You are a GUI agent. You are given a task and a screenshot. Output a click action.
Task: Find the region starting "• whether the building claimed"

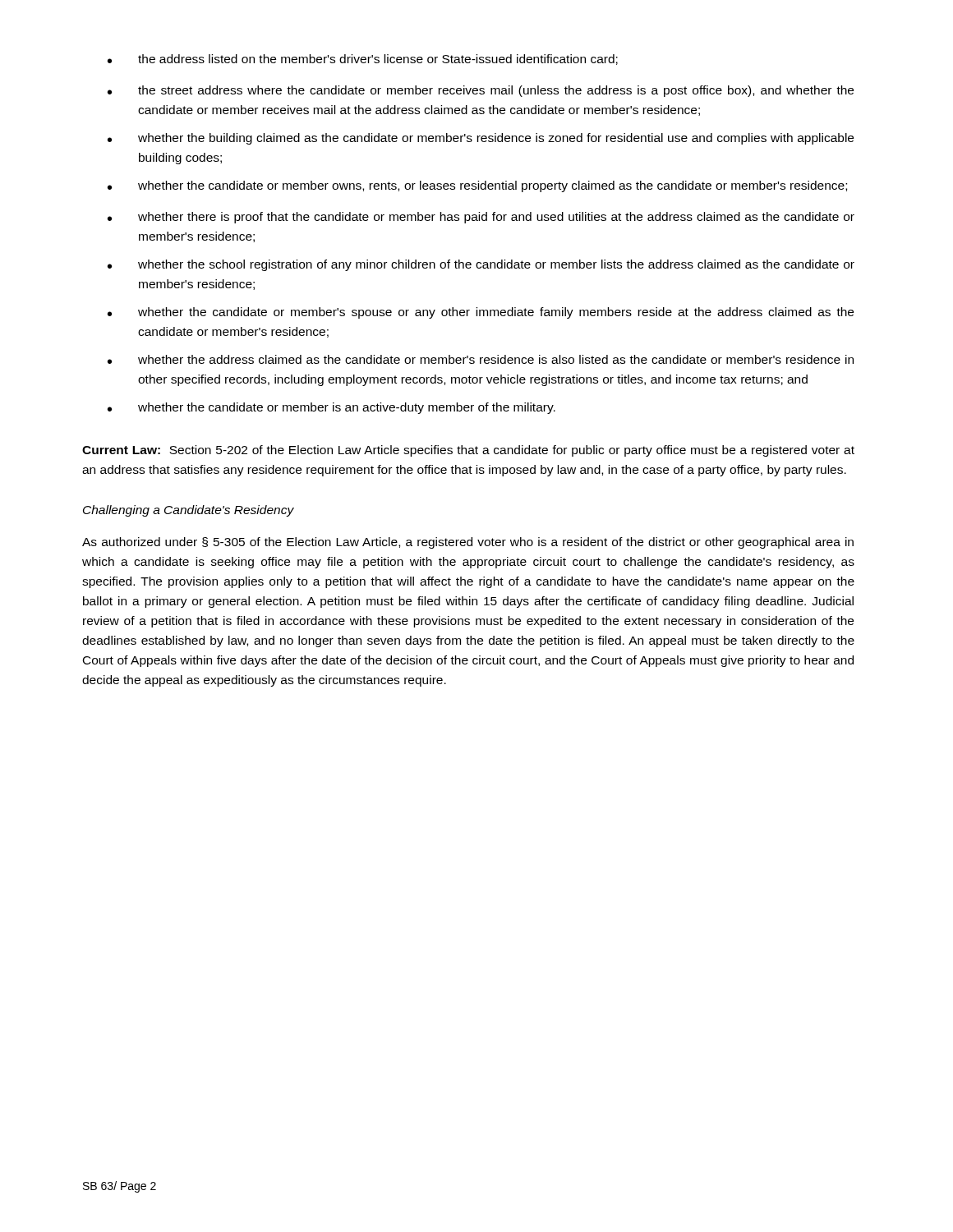[481, 148]
